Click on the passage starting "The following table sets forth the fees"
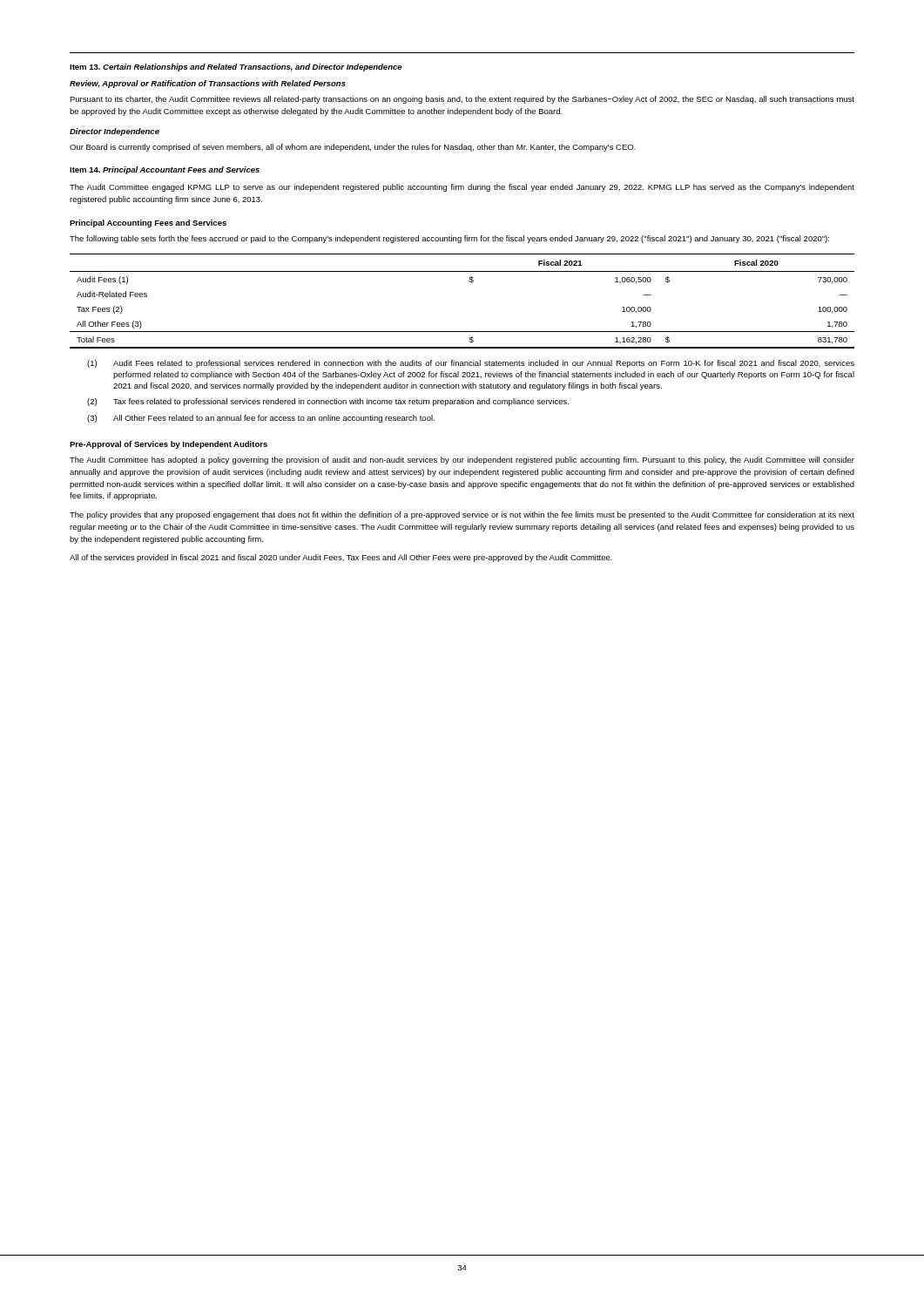Viewport: 924px width, 1307px height. (450, 238)
